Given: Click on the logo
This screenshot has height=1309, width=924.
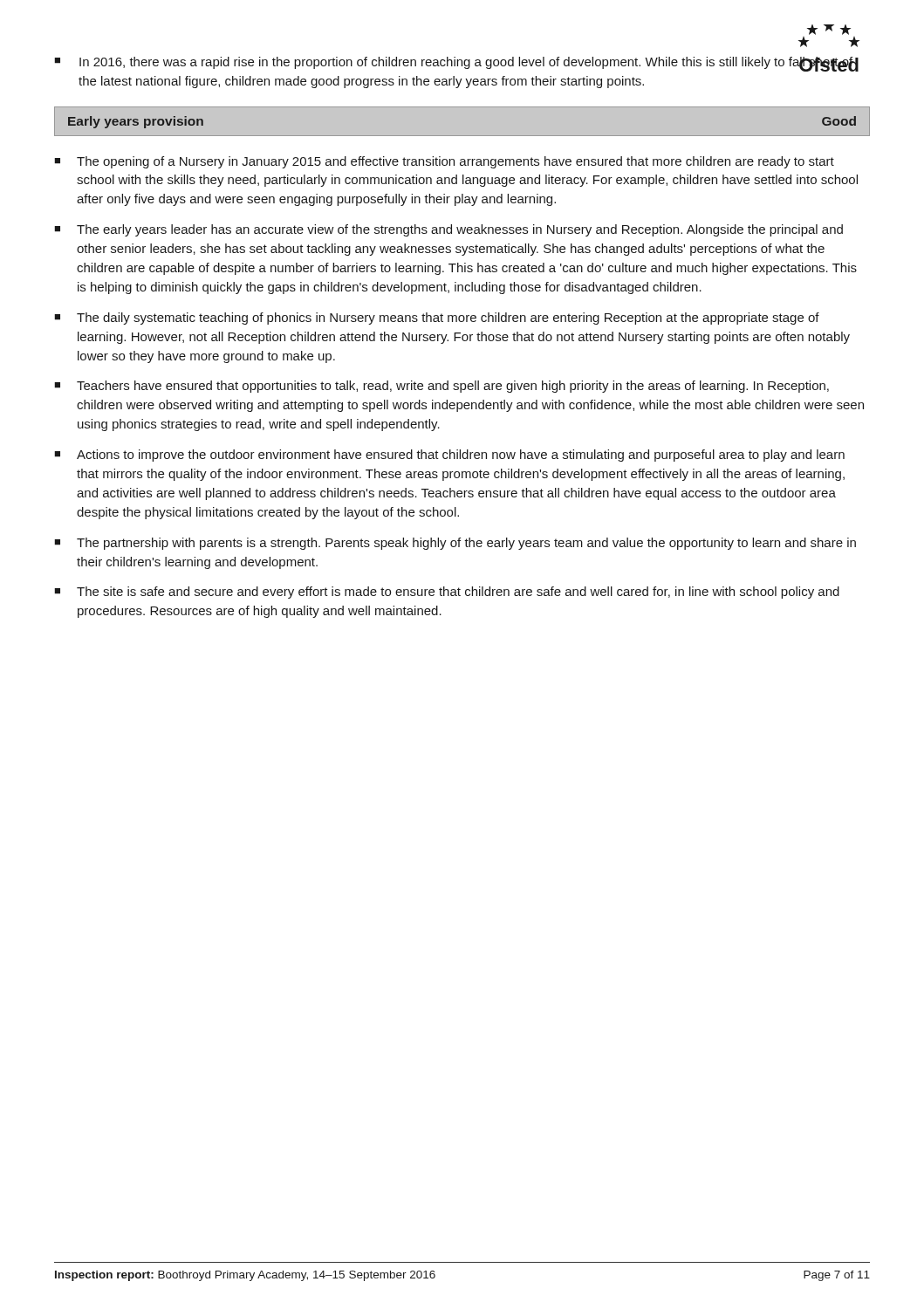Looking at the screenshot, I should point(831,59).
